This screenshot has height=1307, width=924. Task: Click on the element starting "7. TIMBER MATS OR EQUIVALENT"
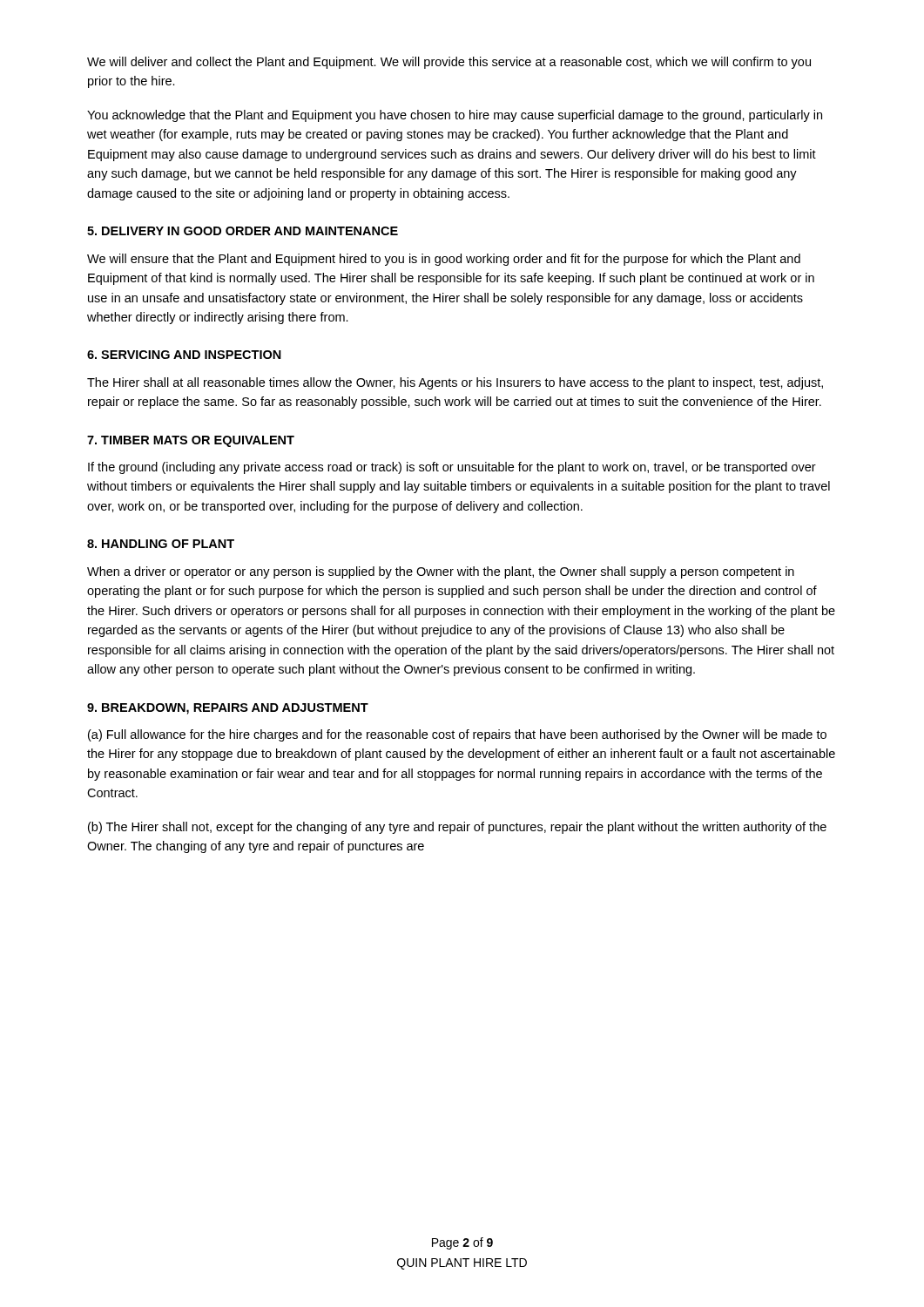tap(191, 440)
